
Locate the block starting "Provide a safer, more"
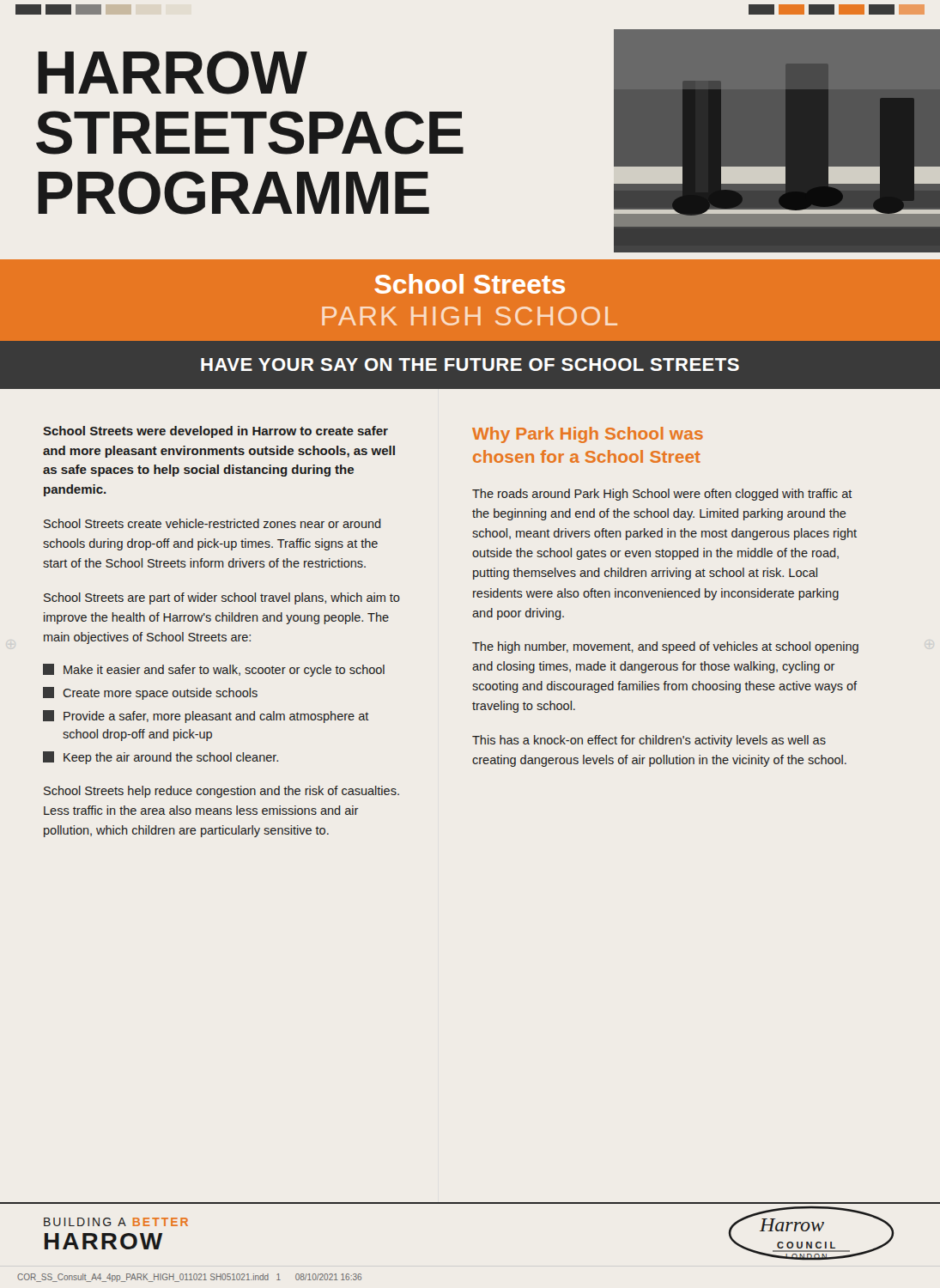coord(216,725)
